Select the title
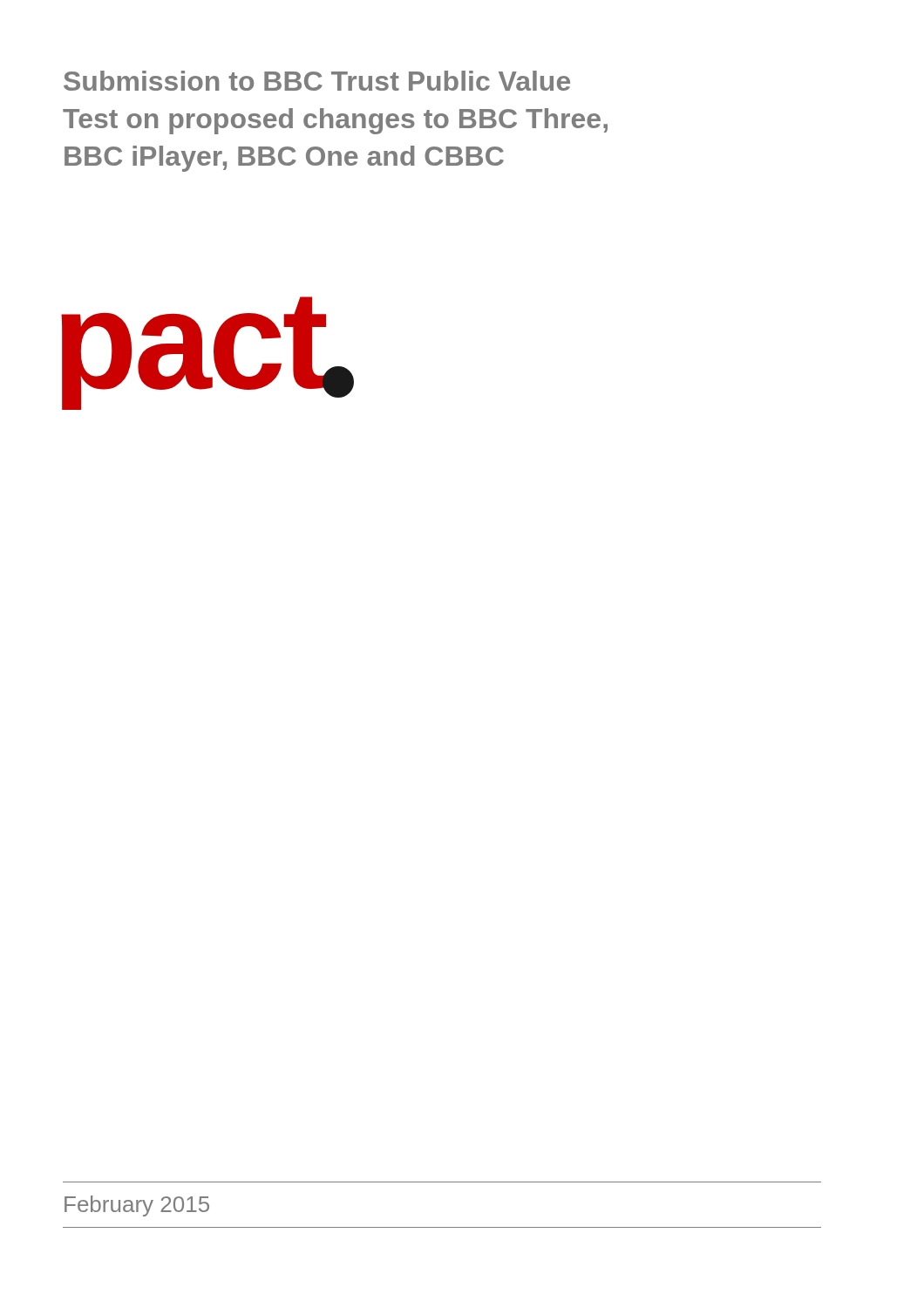This screenshot has width=924, height=1308. [x=342, y=119]
